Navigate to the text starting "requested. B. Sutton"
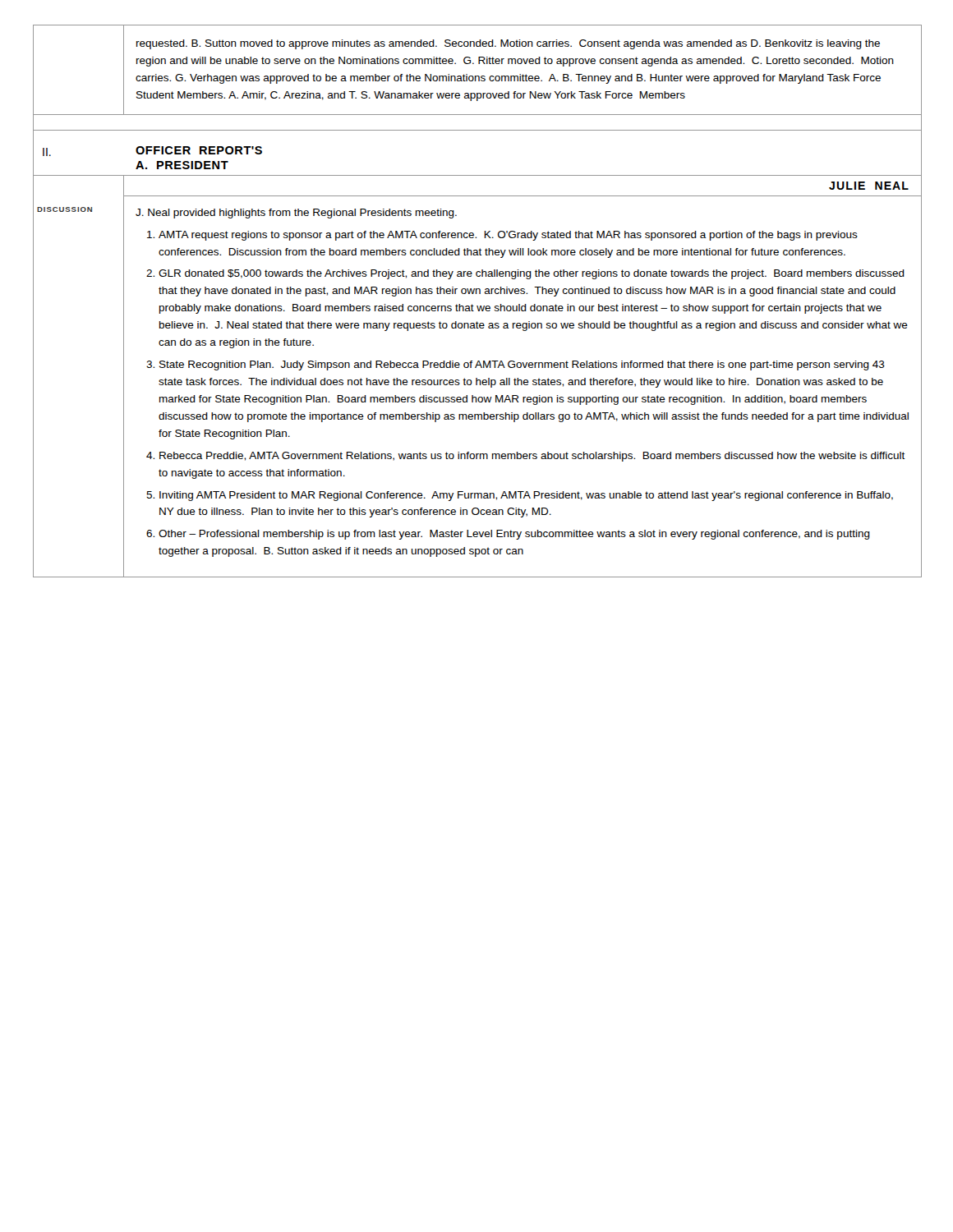The image size is (953, 1232). click(x=515, y=69)
